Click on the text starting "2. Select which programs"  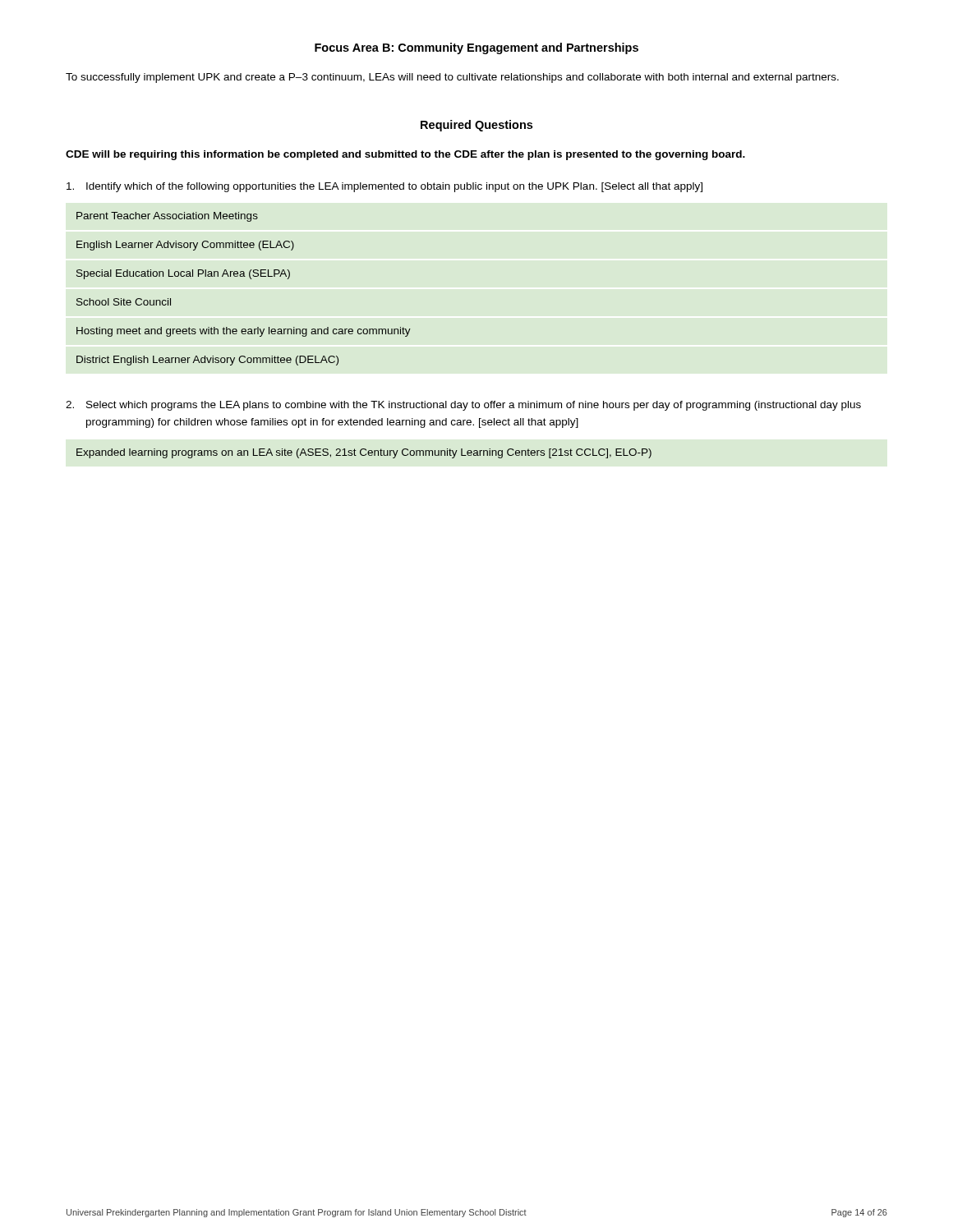pos(476,414)
